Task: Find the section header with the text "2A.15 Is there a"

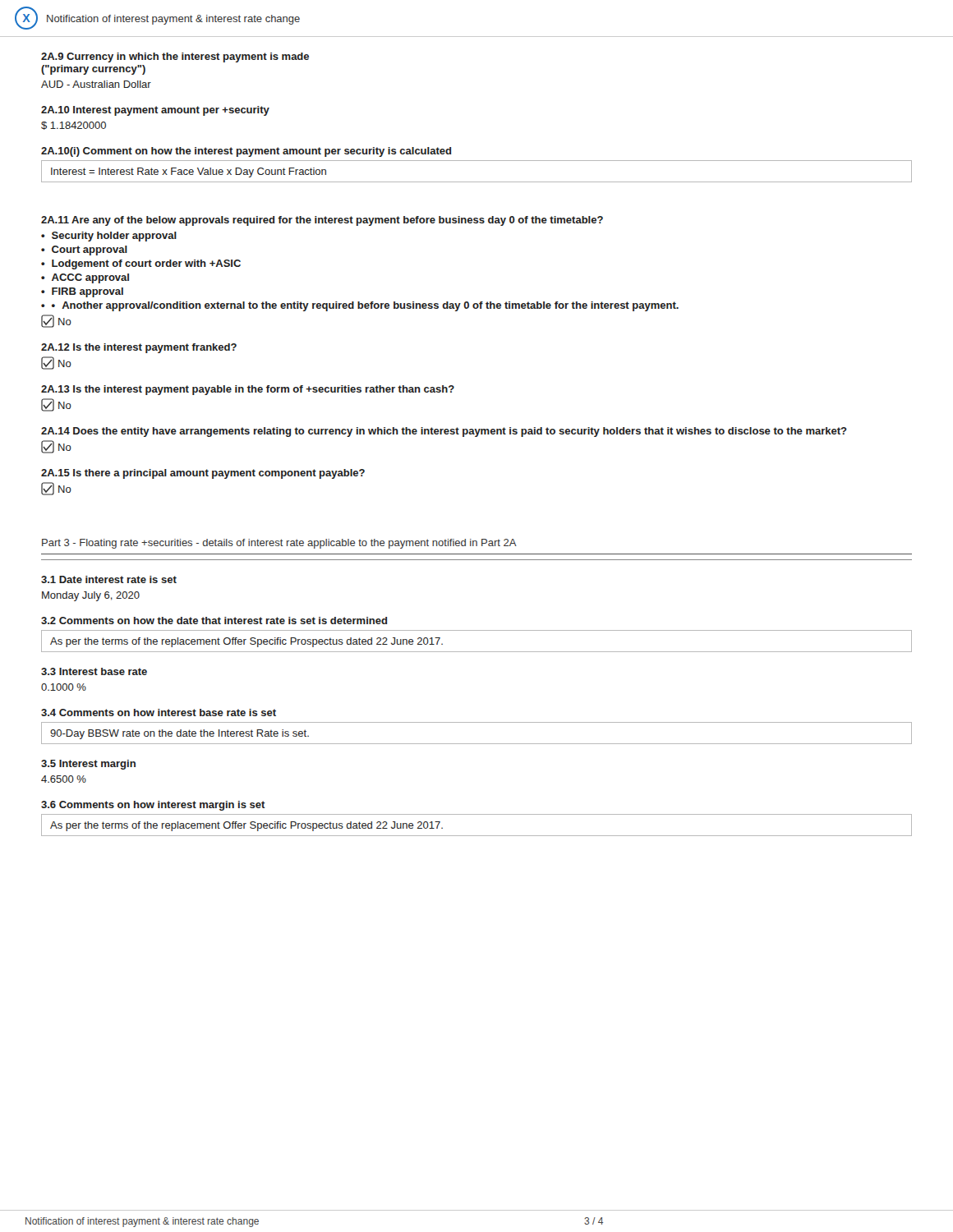Action: (x=203, y=473)
